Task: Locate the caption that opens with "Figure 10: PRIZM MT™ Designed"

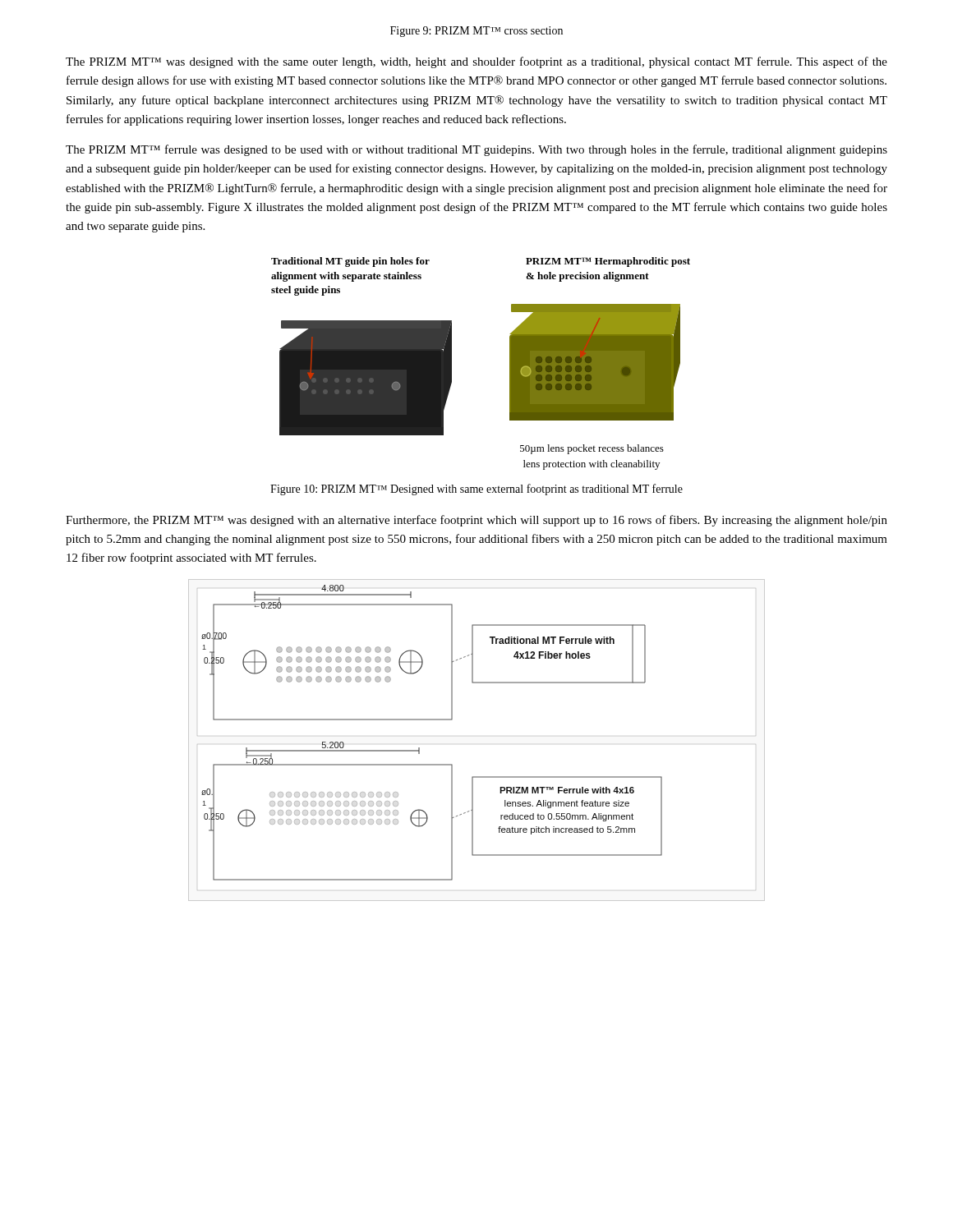Action: 476,489
